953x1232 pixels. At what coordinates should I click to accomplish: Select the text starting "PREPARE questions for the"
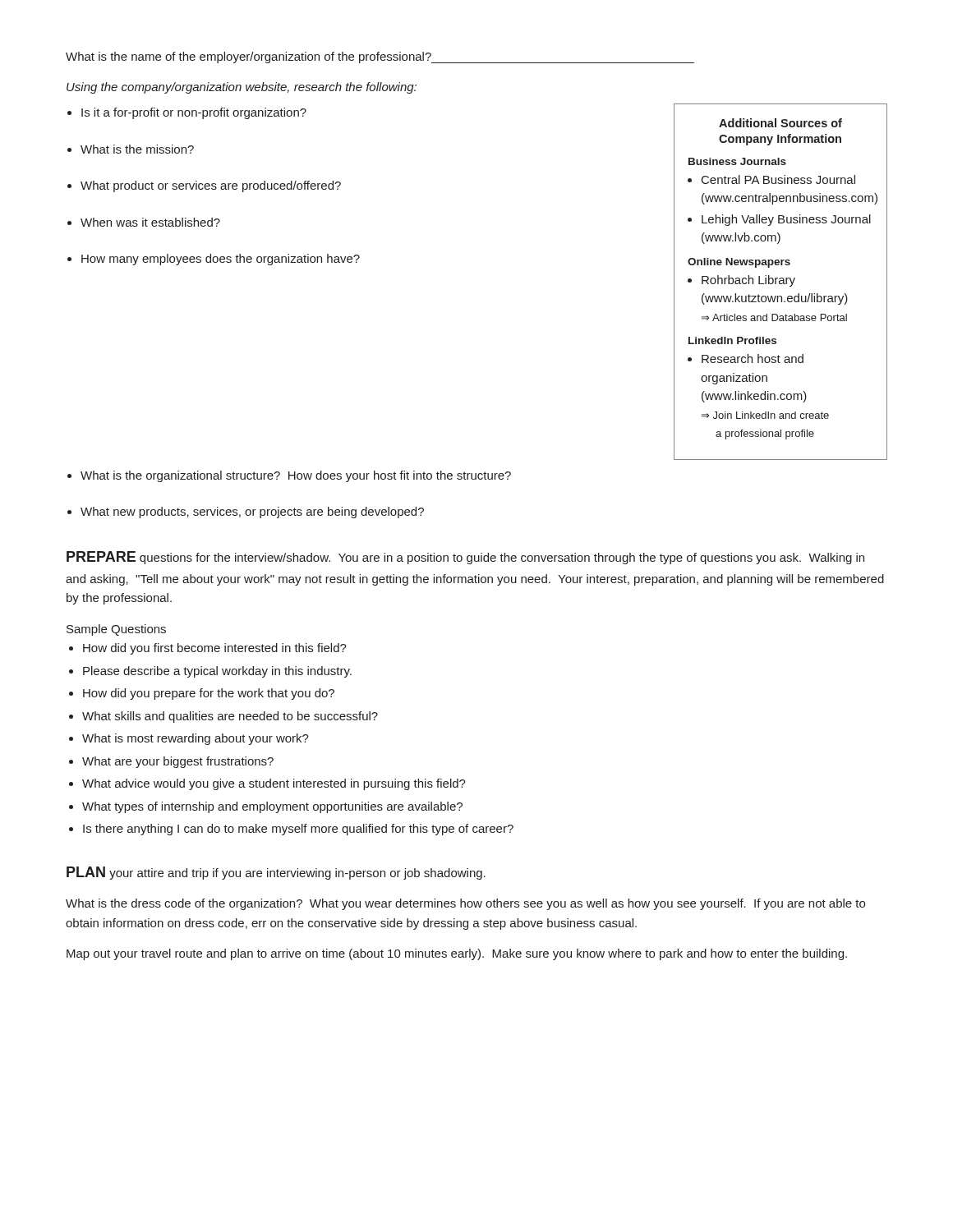pos(476,576)
